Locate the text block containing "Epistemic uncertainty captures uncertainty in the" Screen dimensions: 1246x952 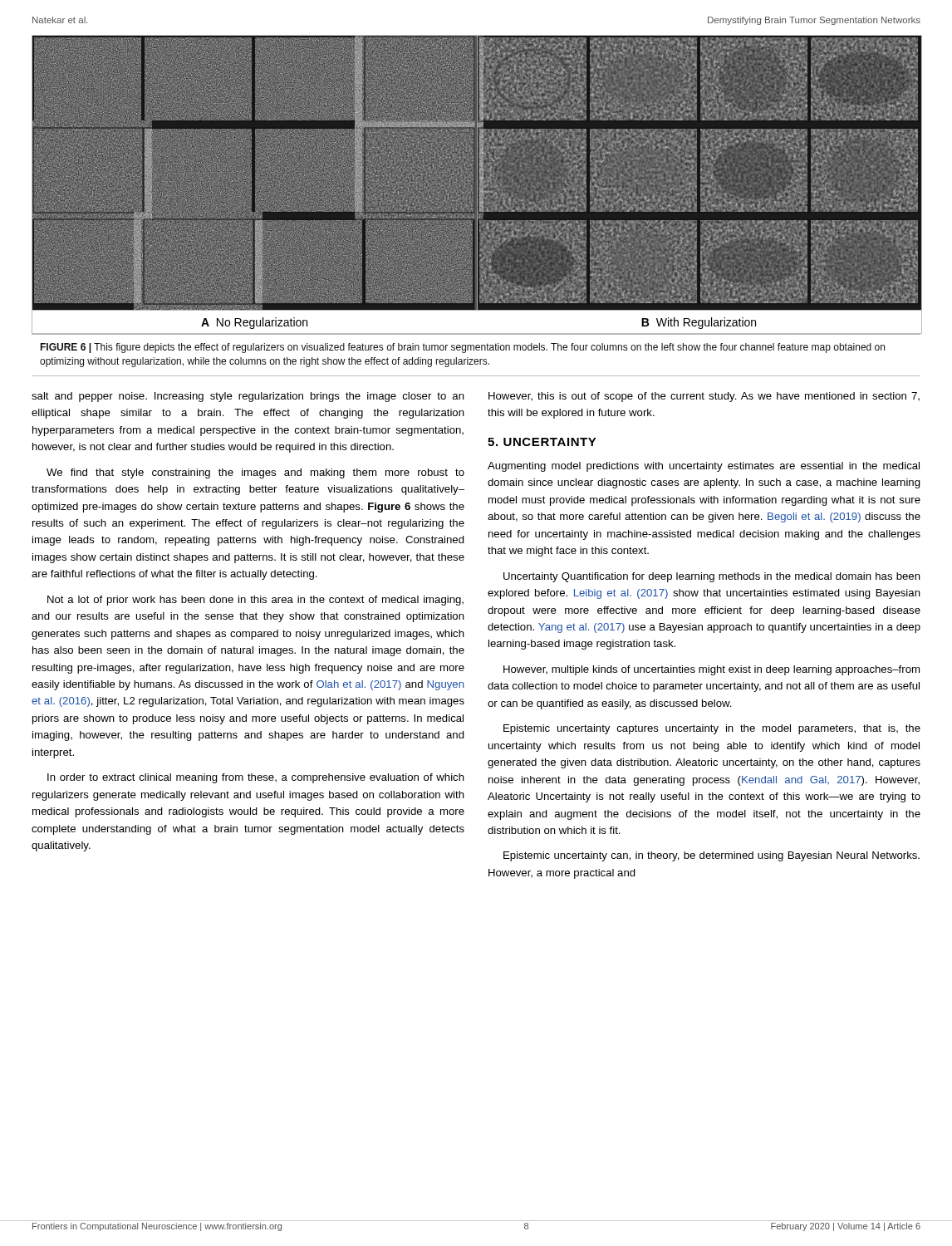point(704,779)
